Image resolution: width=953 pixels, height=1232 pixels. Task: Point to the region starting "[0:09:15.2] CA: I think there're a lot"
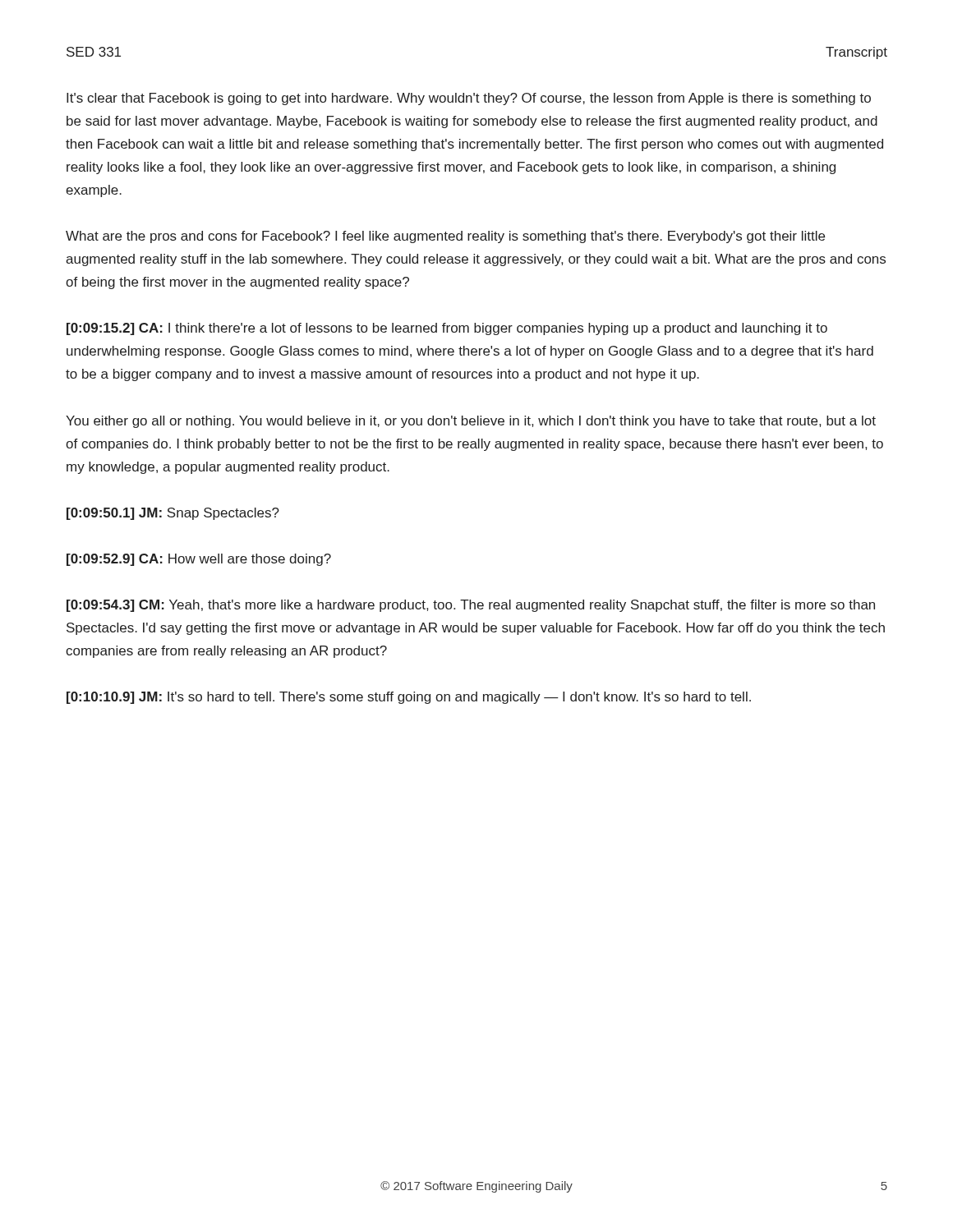pyautogui.click(x=470, y=351)
